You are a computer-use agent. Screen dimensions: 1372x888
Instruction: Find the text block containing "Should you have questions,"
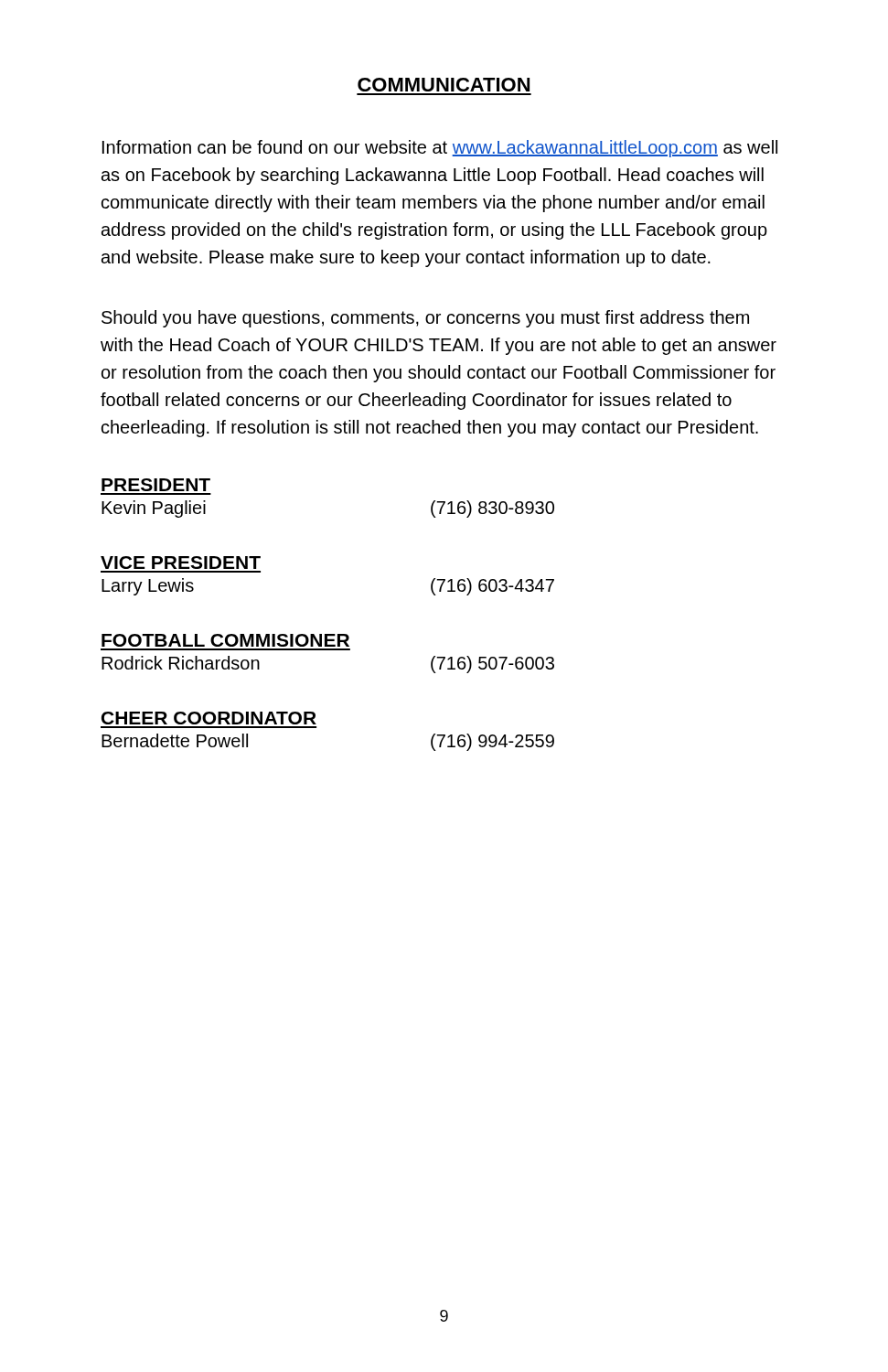click(x=439, y=372)
